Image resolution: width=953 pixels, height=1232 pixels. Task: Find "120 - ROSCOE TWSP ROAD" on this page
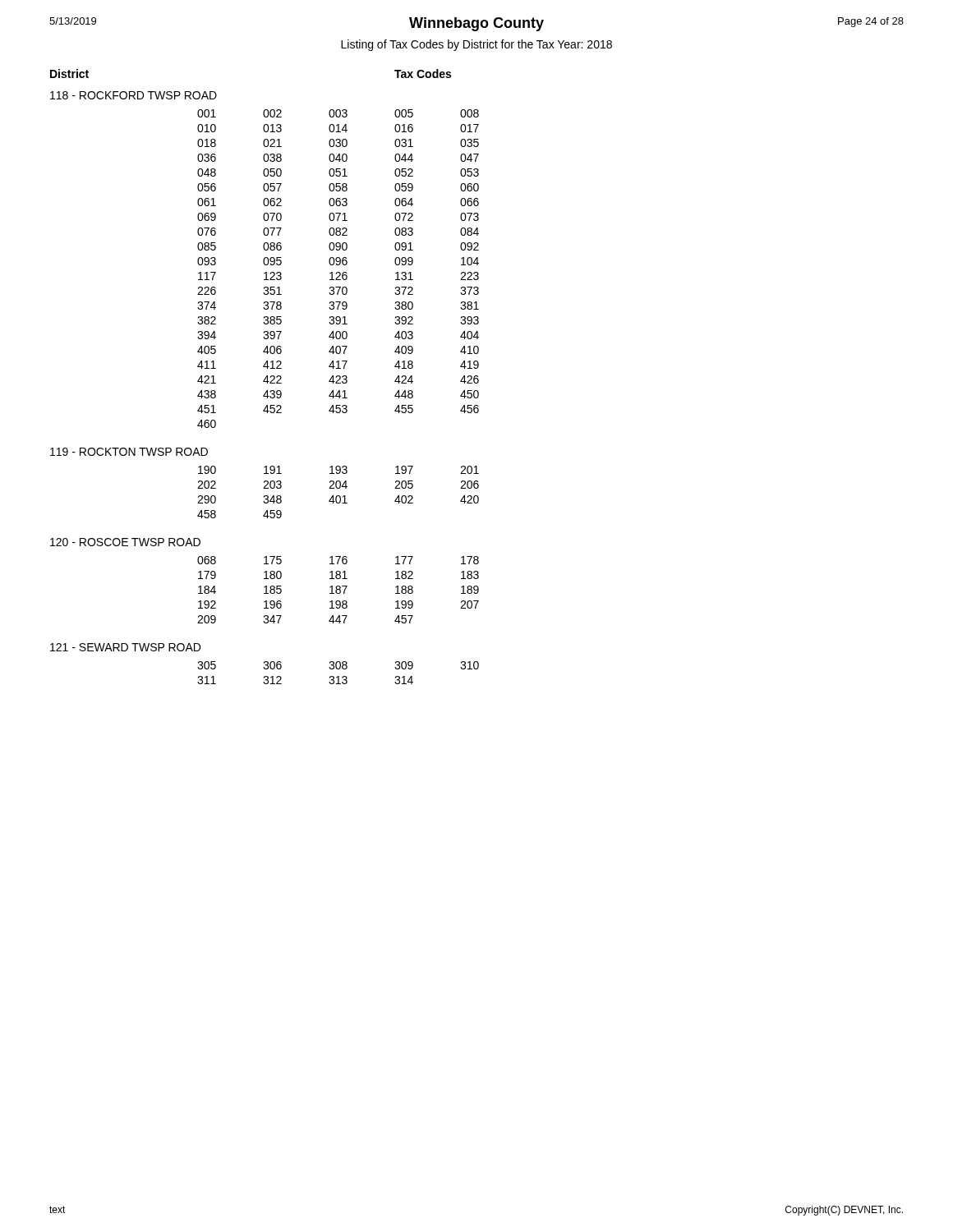pos(125,542)
